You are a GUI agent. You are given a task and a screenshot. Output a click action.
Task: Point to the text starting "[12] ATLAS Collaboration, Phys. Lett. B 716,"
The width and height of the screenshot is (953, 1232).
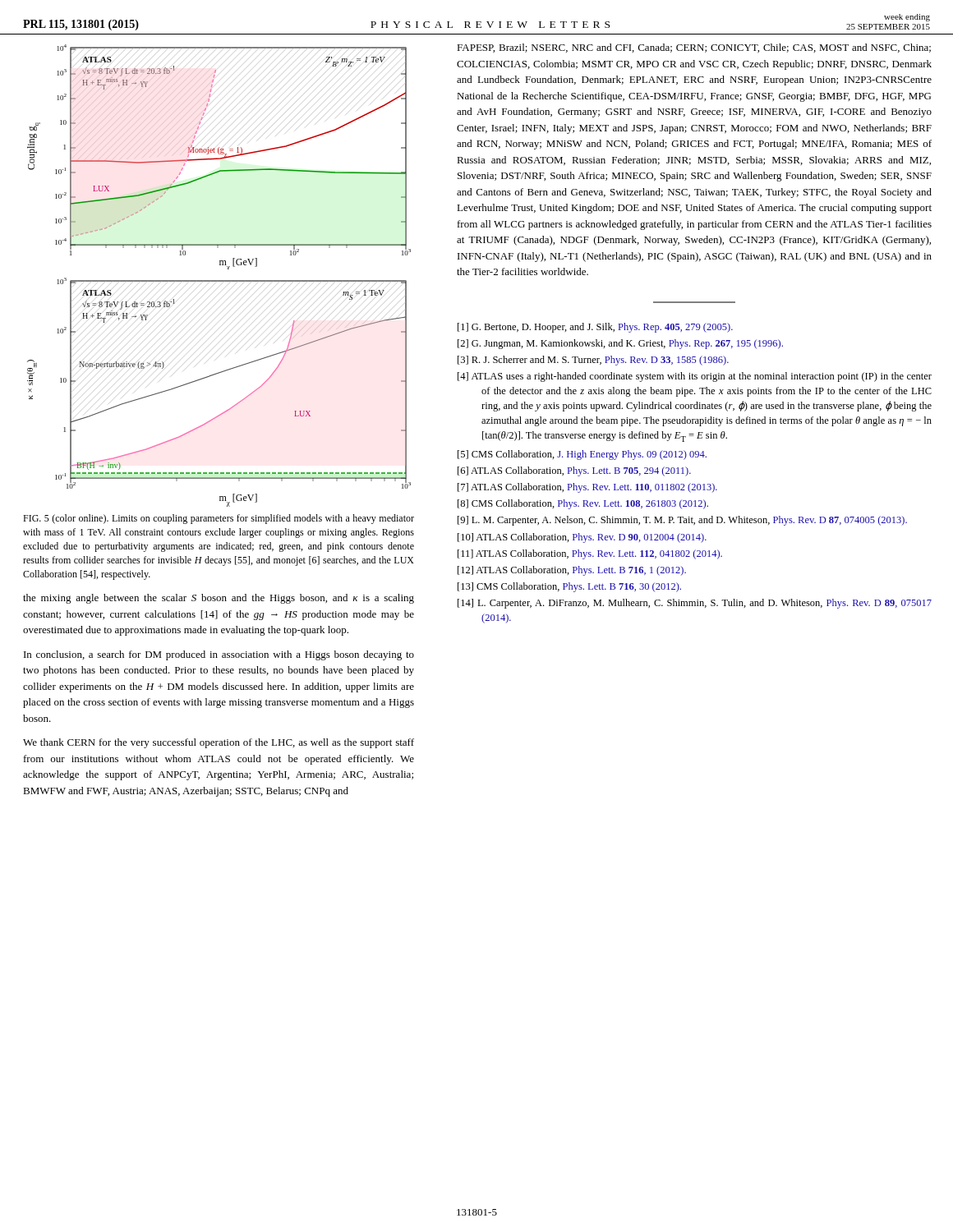(572, 570)
